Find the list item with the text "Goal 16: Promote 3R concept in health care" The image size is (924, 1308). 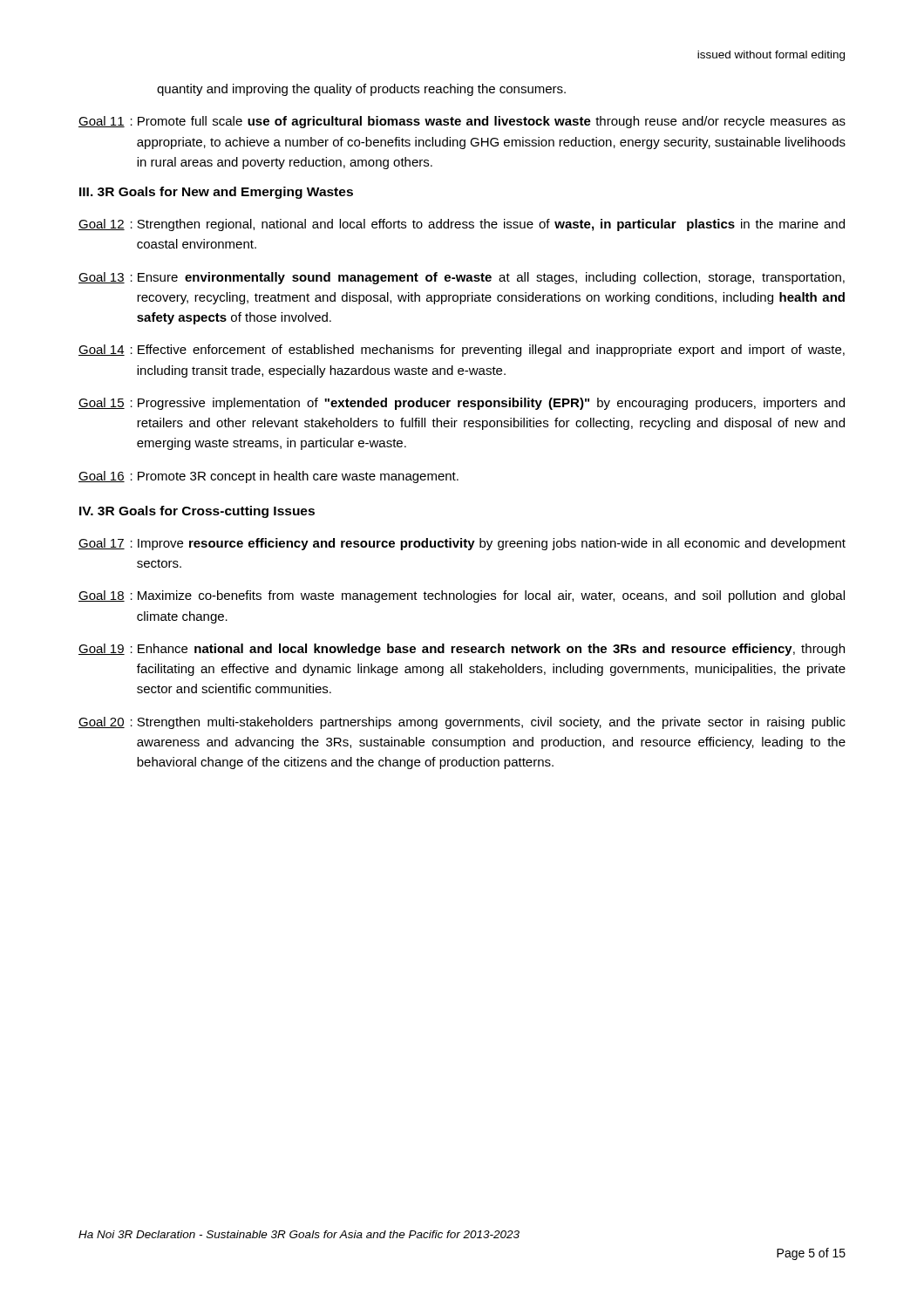[x=462, y=475]
